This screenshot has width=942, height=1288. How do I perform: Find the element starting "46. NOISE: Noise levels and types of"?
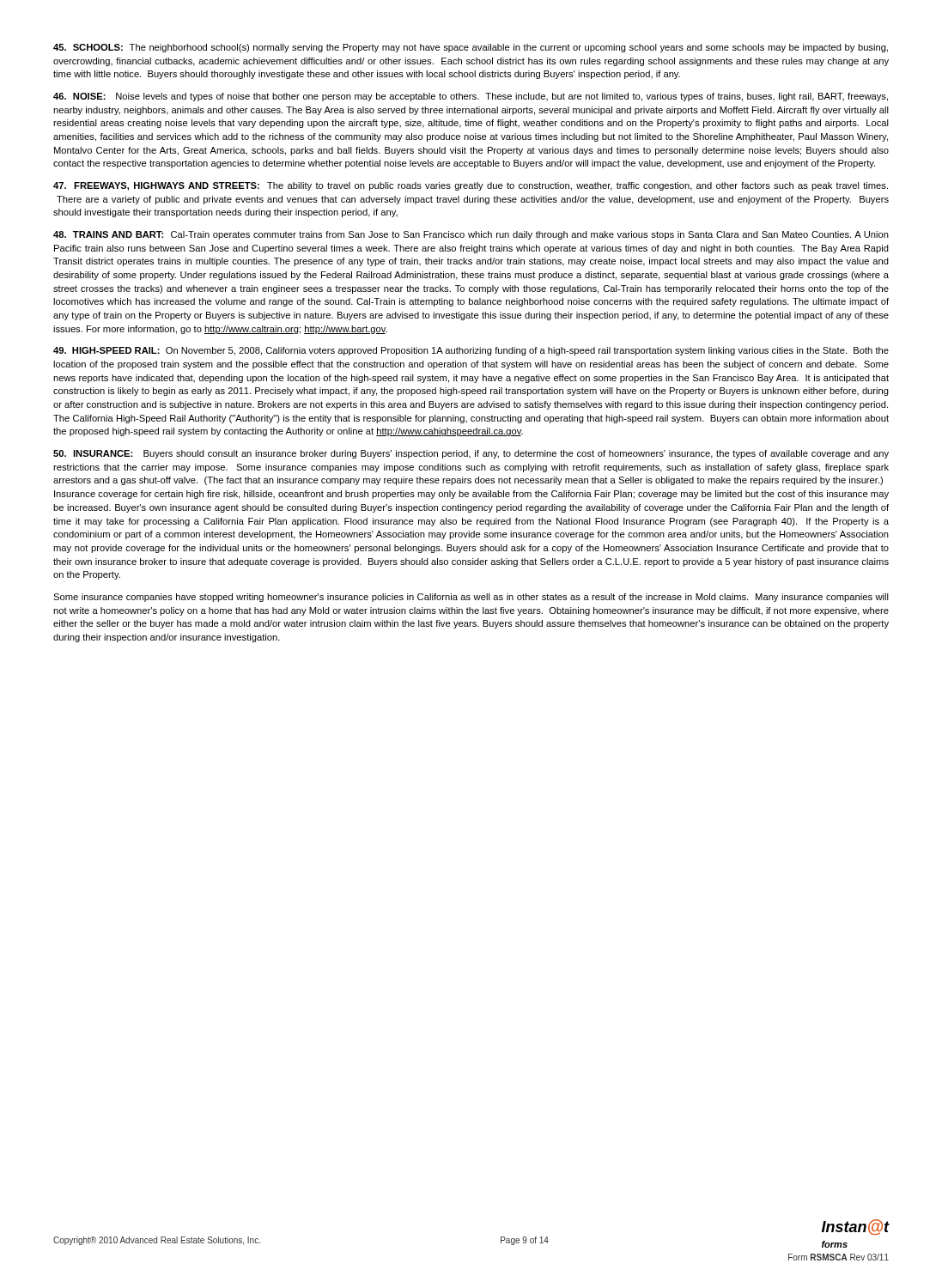coord(471,131)
